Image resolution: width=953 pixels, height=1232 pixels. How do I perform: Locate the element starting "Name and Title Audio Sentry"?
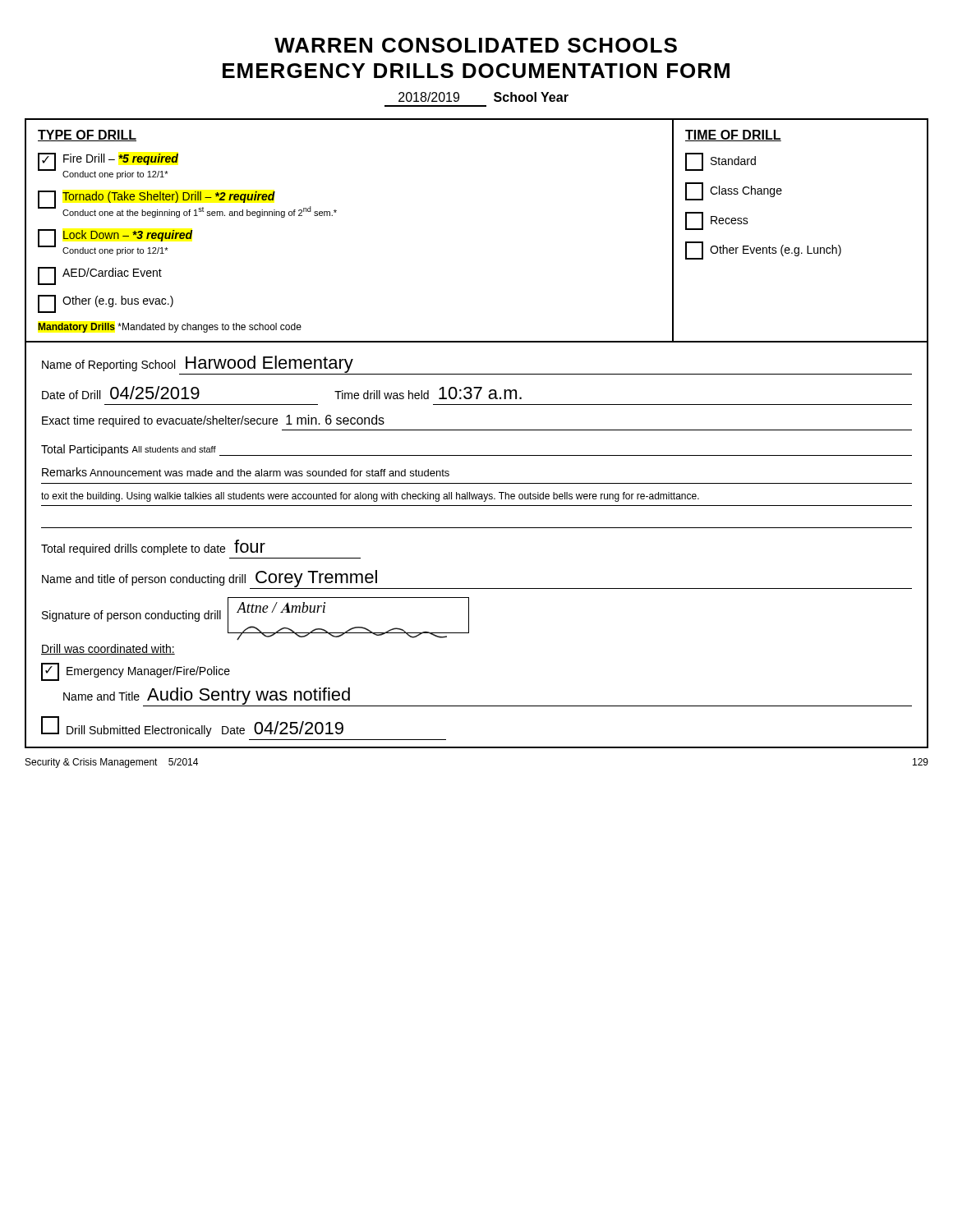[487, 695]
